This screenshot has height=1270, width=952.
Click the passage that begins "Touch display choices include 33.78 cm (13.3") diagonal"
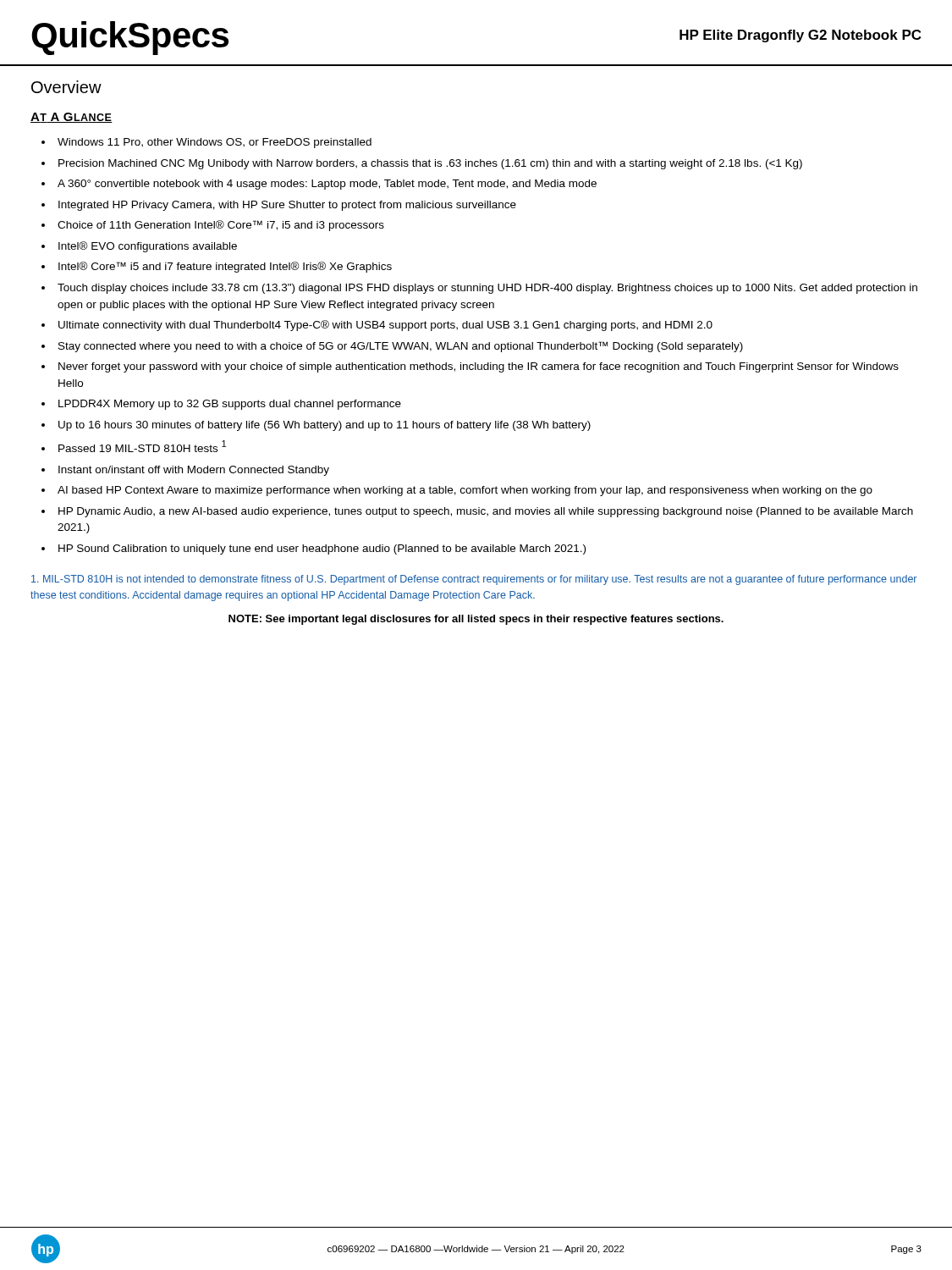coord(488,296)
